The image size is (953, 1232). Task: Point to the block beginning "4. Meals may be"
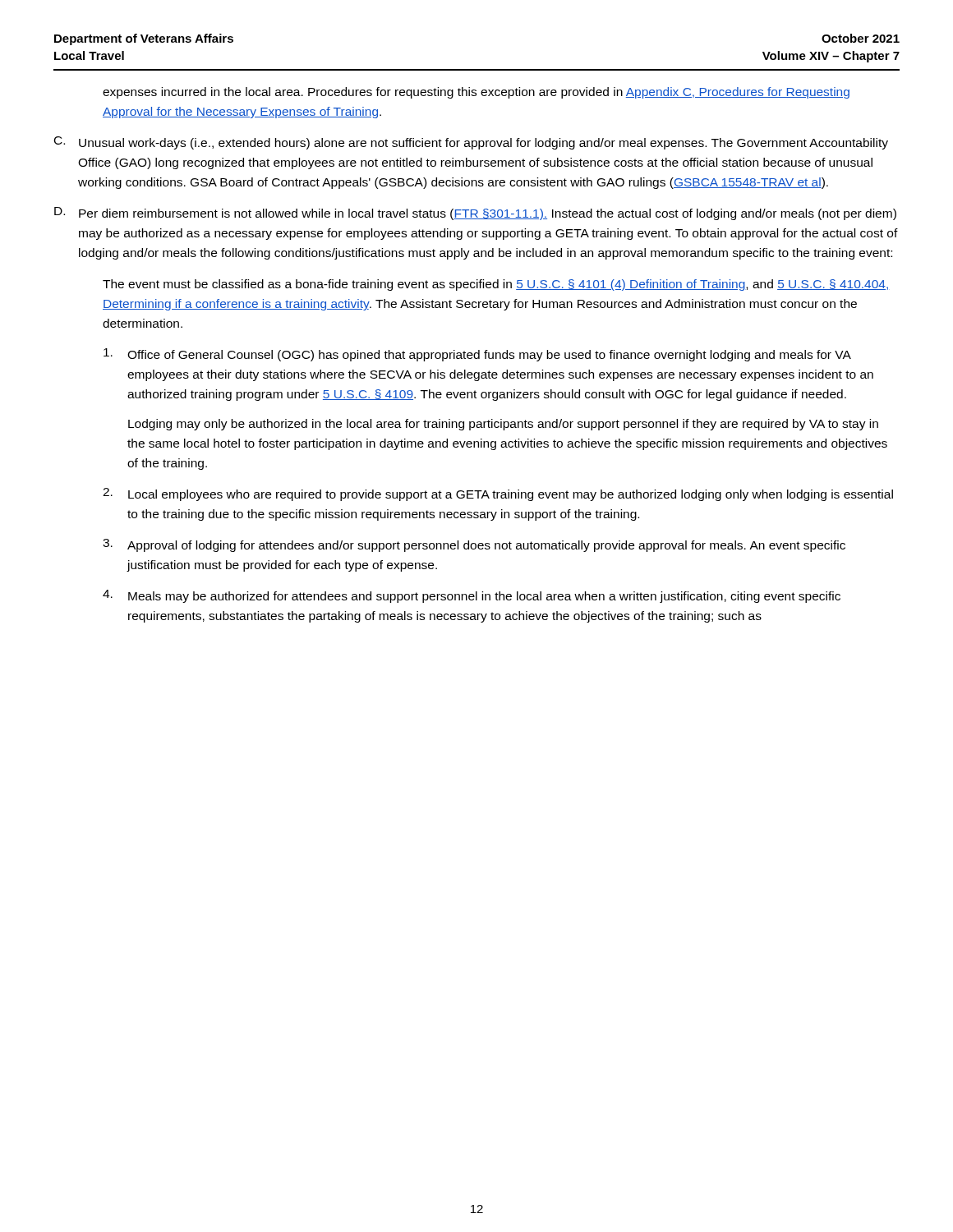point(501,606)
